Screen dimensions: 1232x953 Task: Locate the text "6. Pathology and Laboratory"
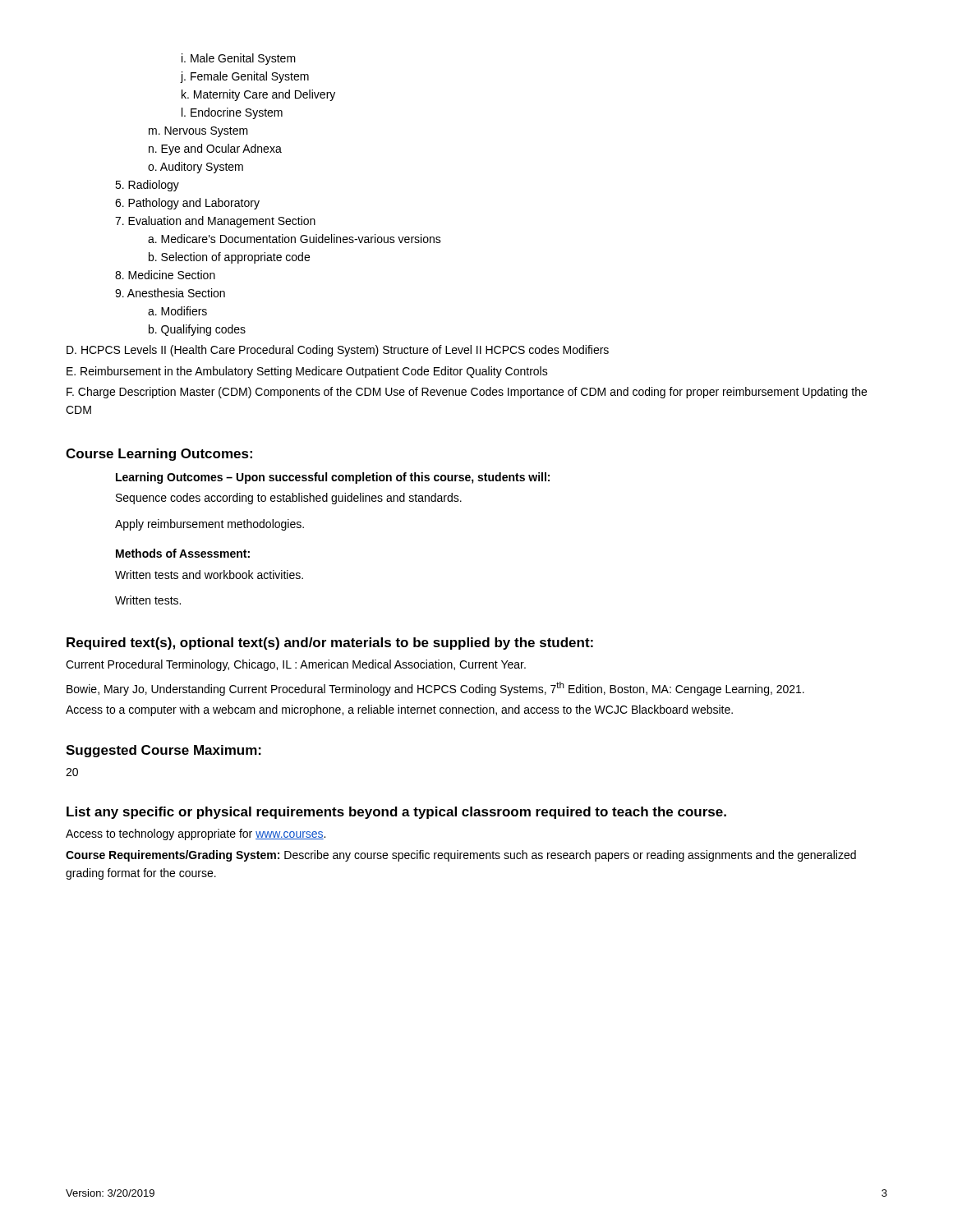[187, 203]
